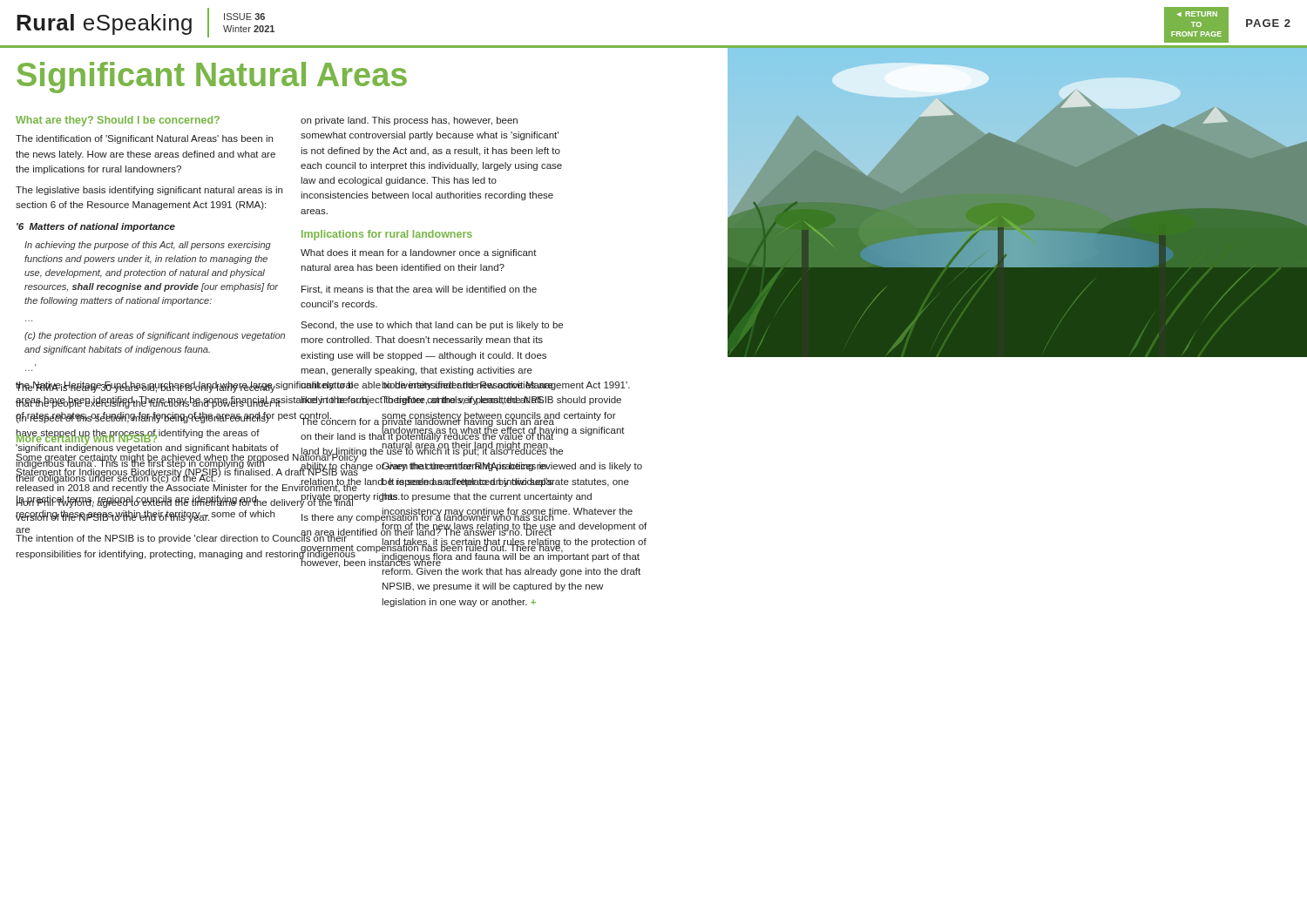Select the text starting "More certainty with"
The height and width of the screenshot is (924, 1307).
[x=87, y=439]
